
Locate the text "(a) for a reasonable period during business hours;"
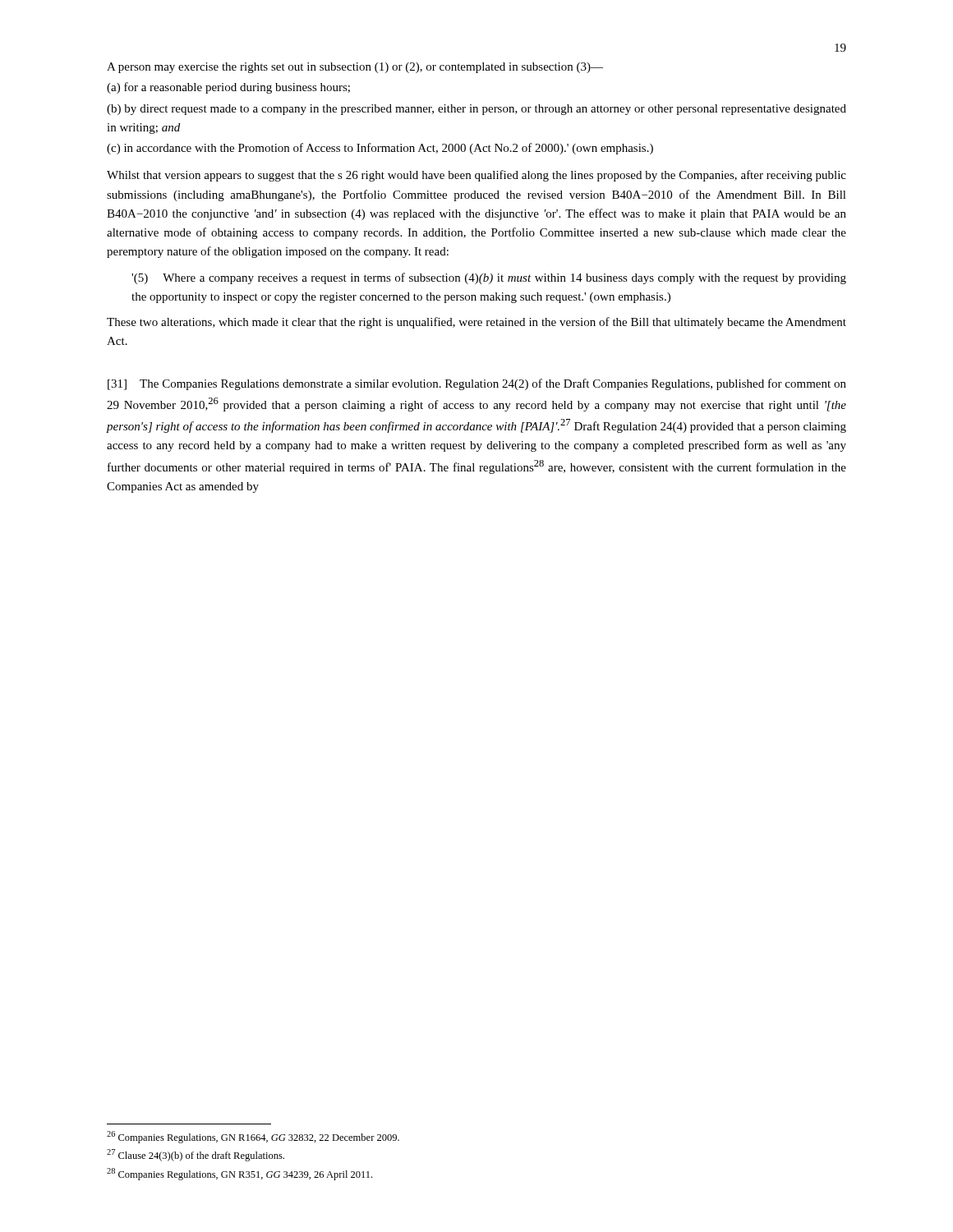(228, 88)
